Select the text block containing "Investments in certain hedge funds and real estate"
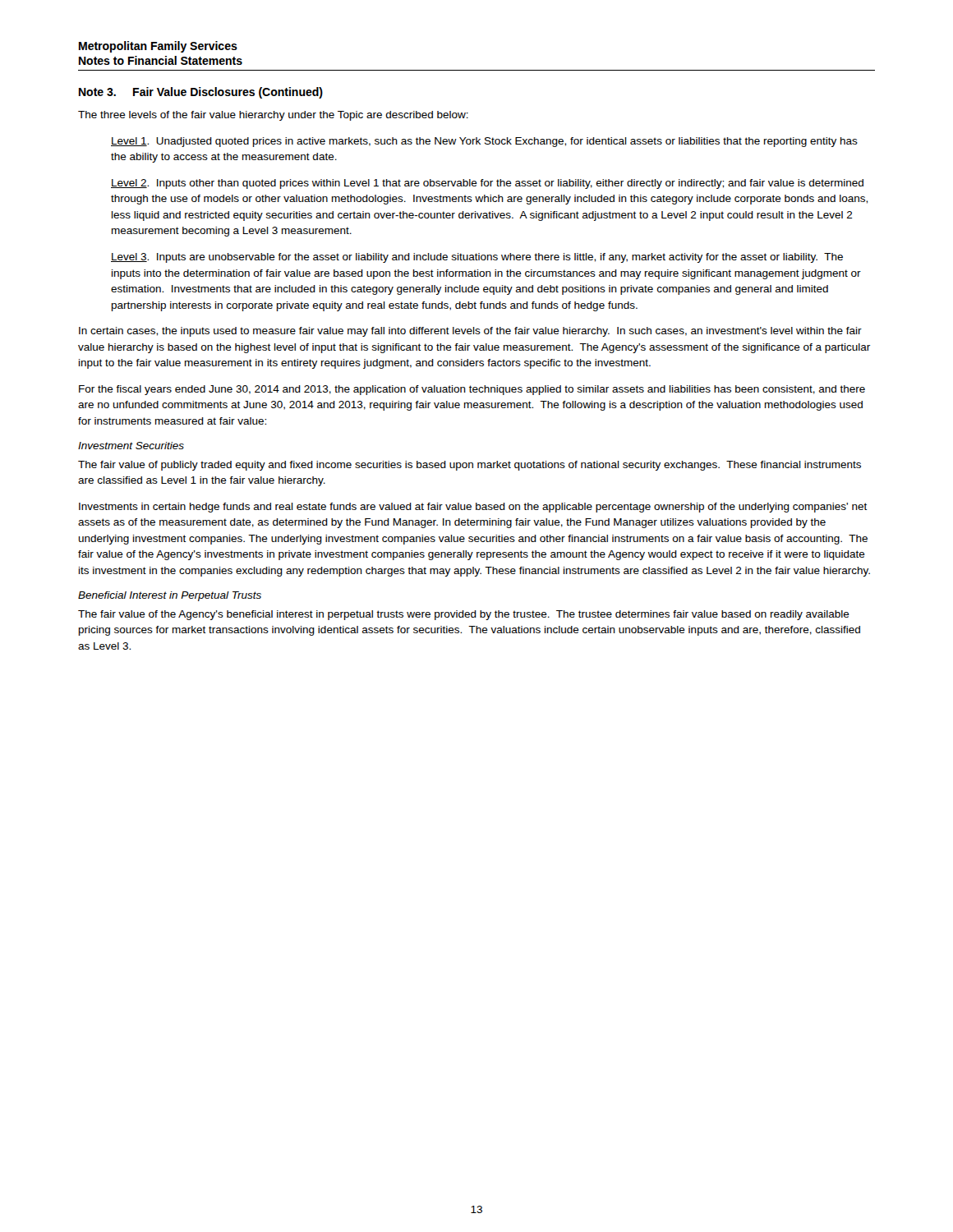Screen dimensions: 1232x953 [x=474, y=538]
